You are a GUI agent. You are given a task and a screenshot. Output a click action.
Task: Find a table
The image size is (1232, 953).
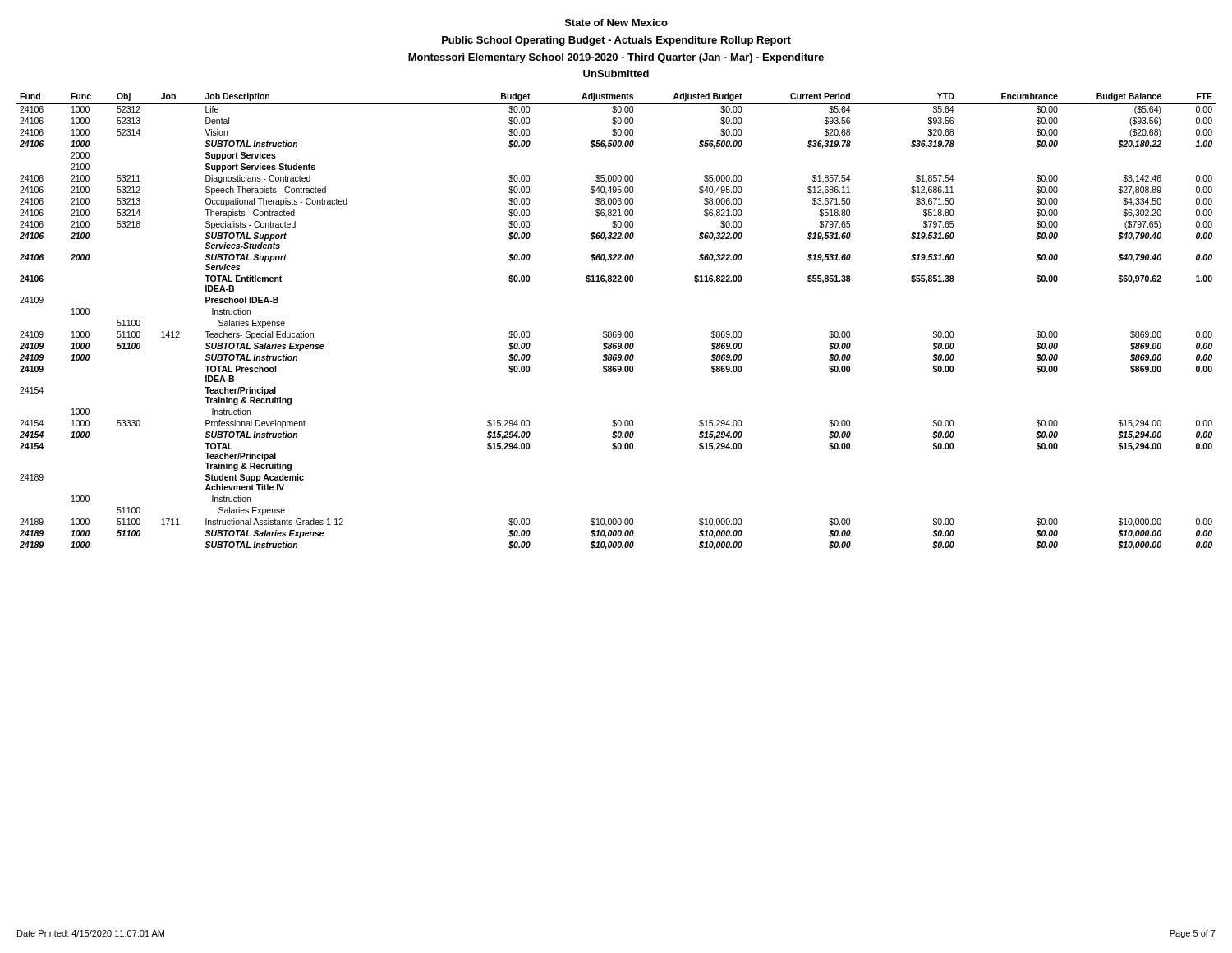[x=616, y=320]
